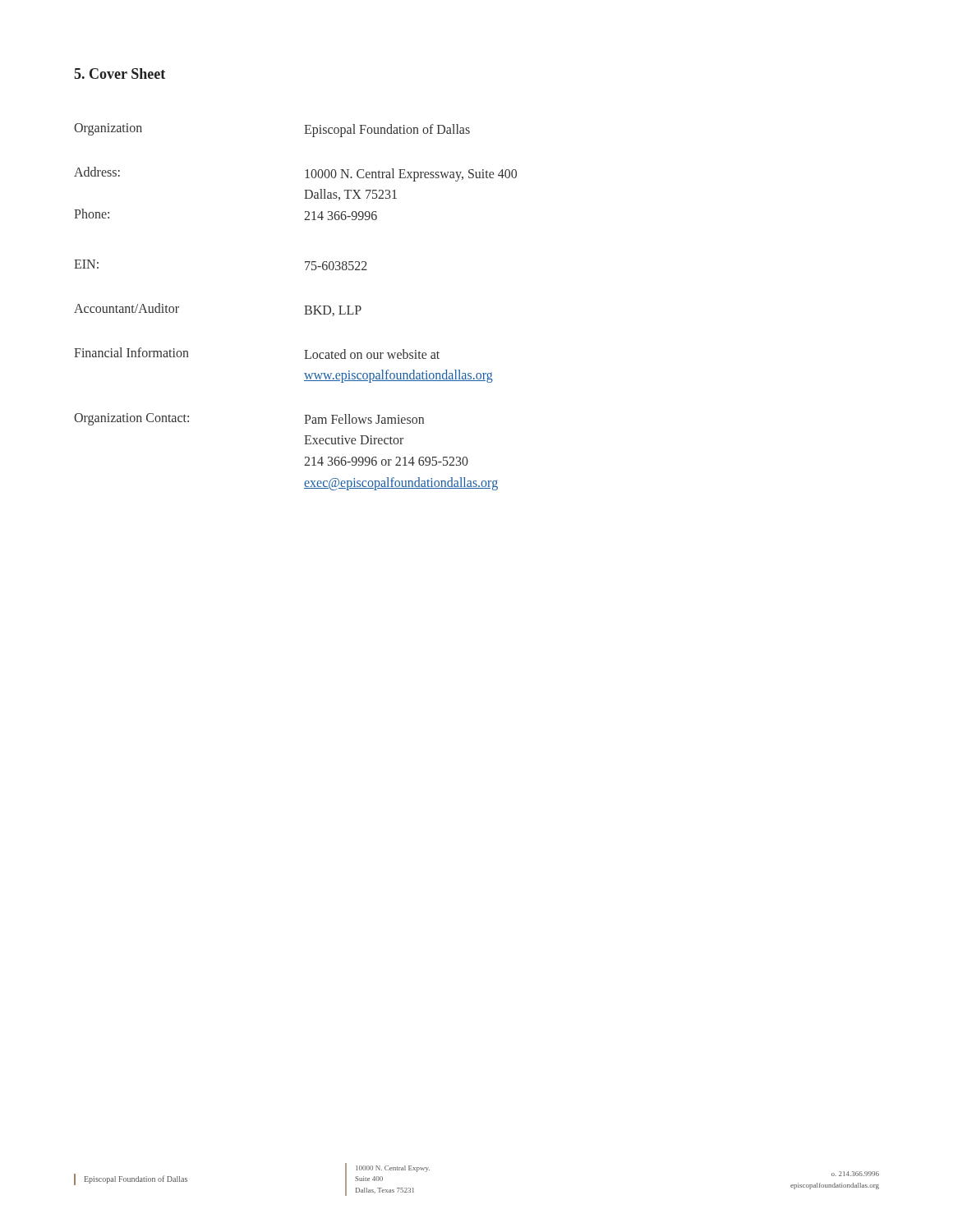This screenshot has height=1232, width=953.
Task: Point to the element starting "EIN: 75-6038522"
Action: (88, 265)
